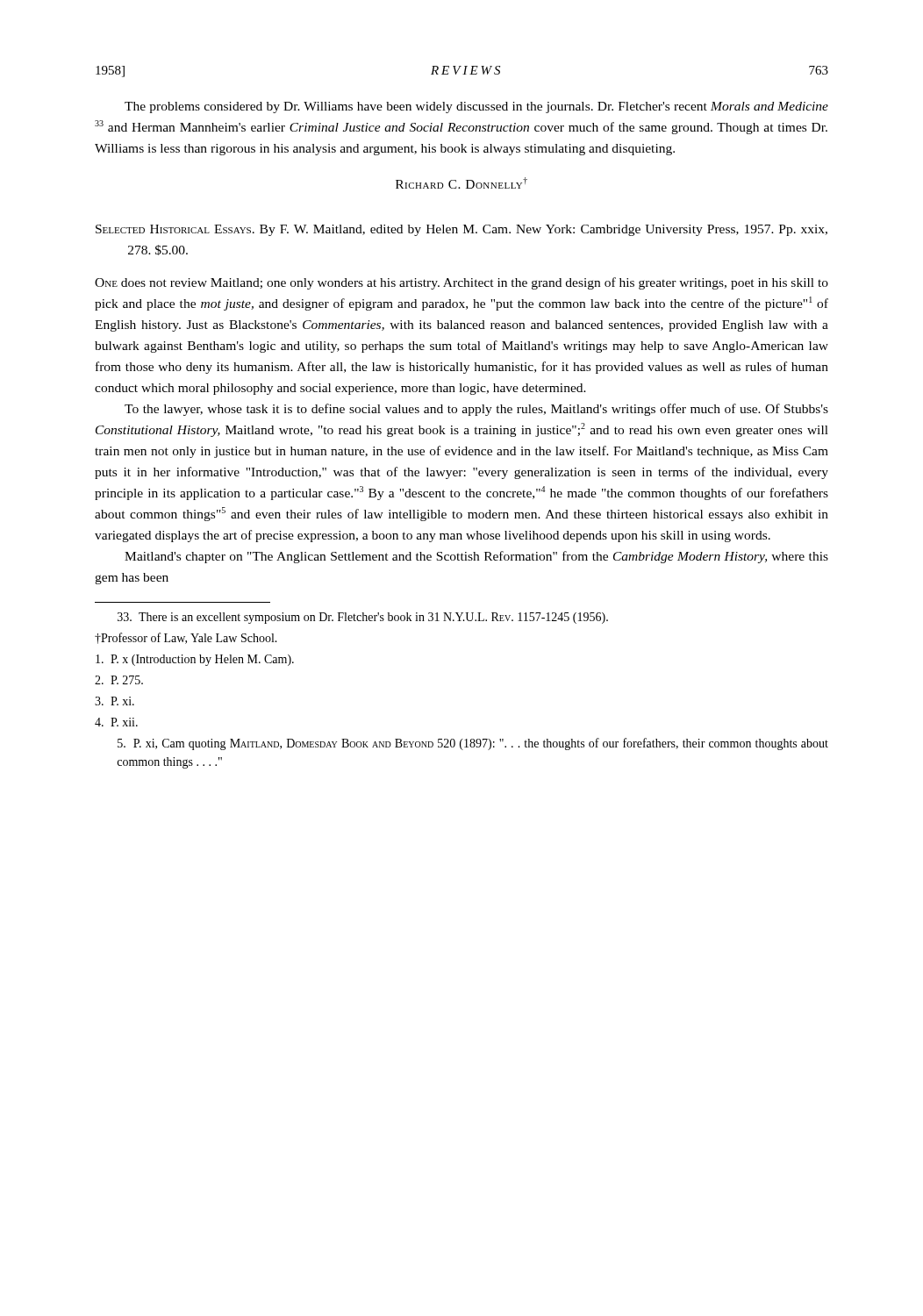Find the region starting "P. xii."
923x1316 pixels.
coord(116,722)
